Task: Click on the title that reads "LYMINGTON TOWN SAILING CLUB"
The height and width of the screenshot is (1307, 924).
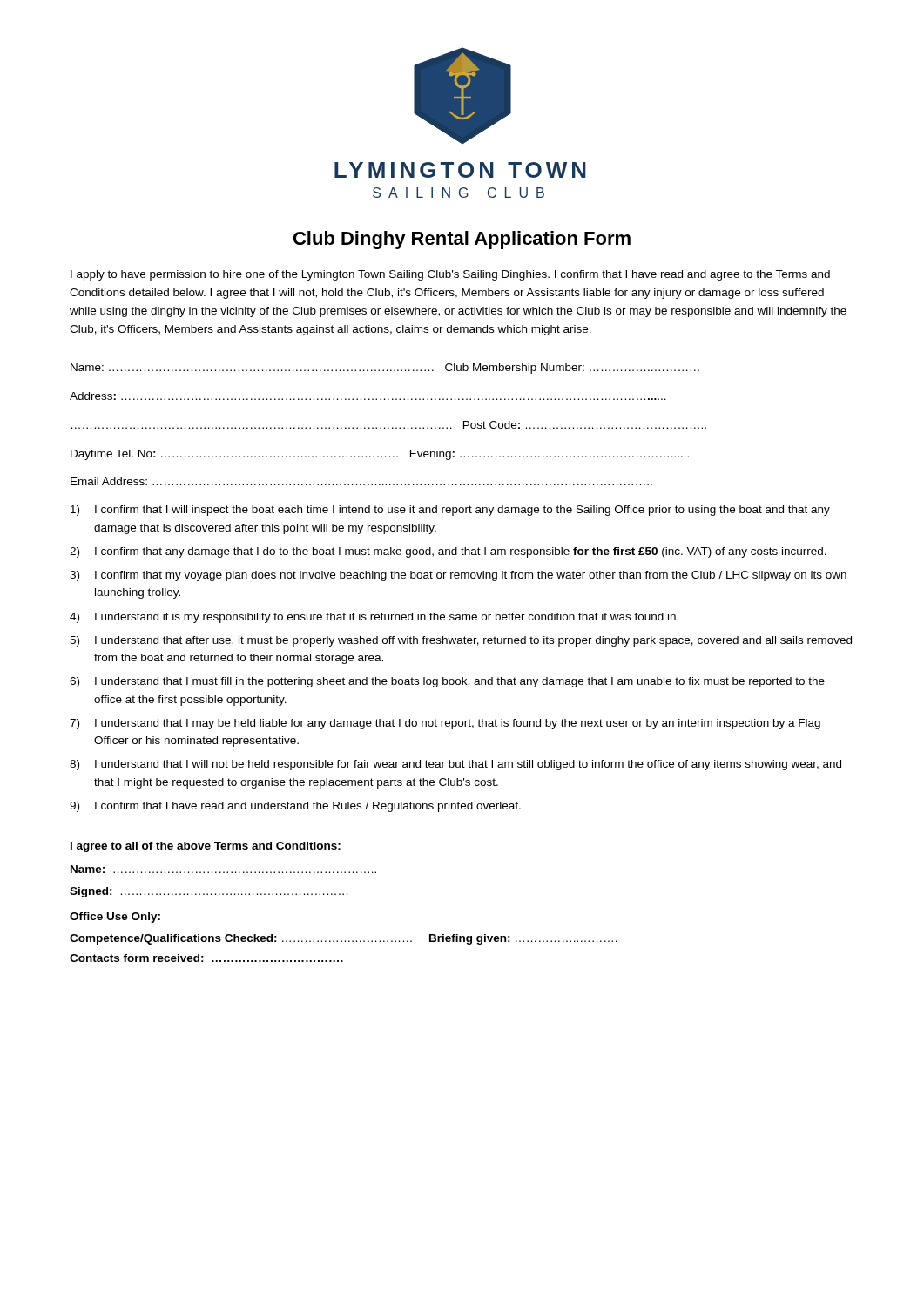Action: coord(462,179)
